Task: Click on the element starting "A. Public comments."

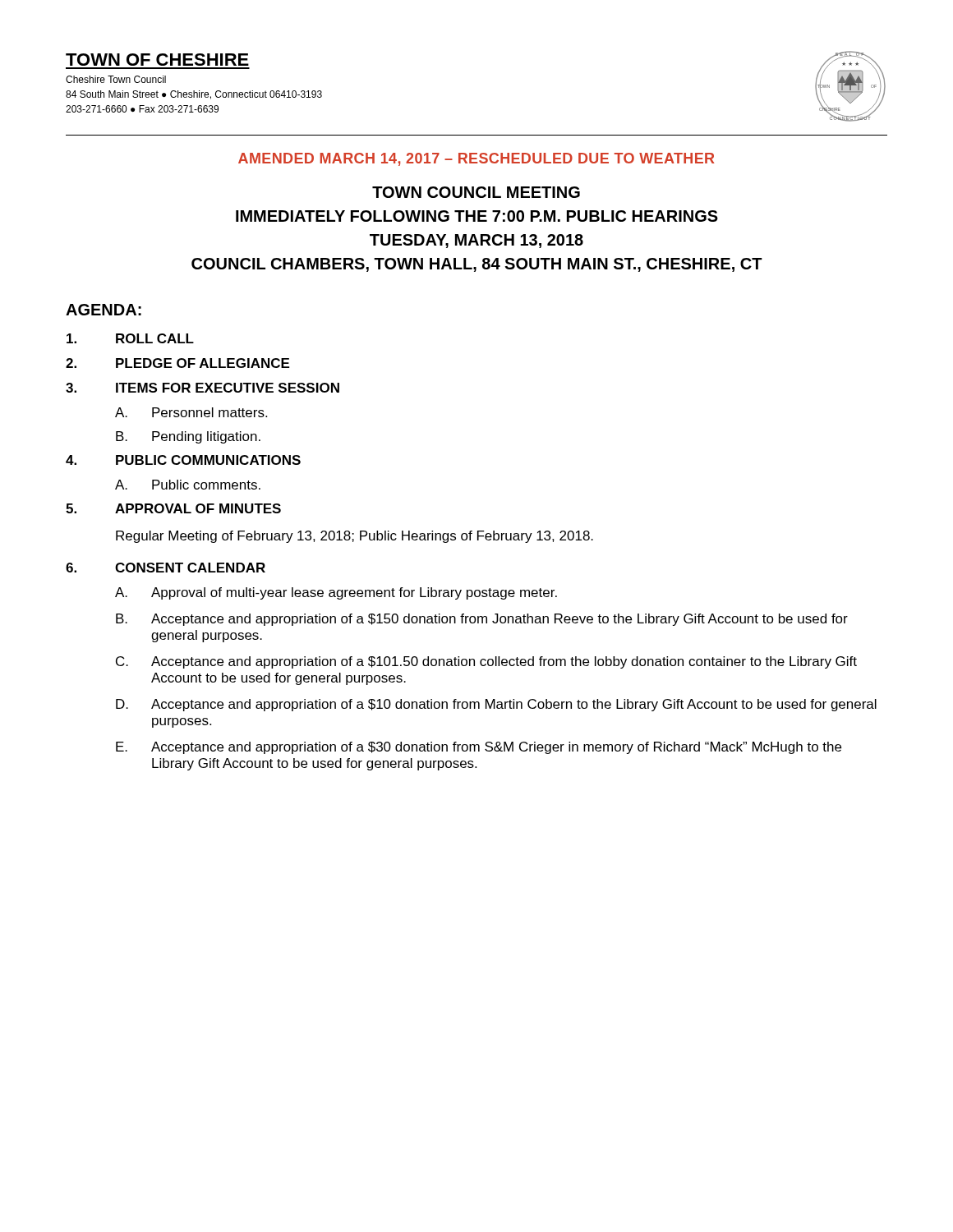Action: point(188,485)
